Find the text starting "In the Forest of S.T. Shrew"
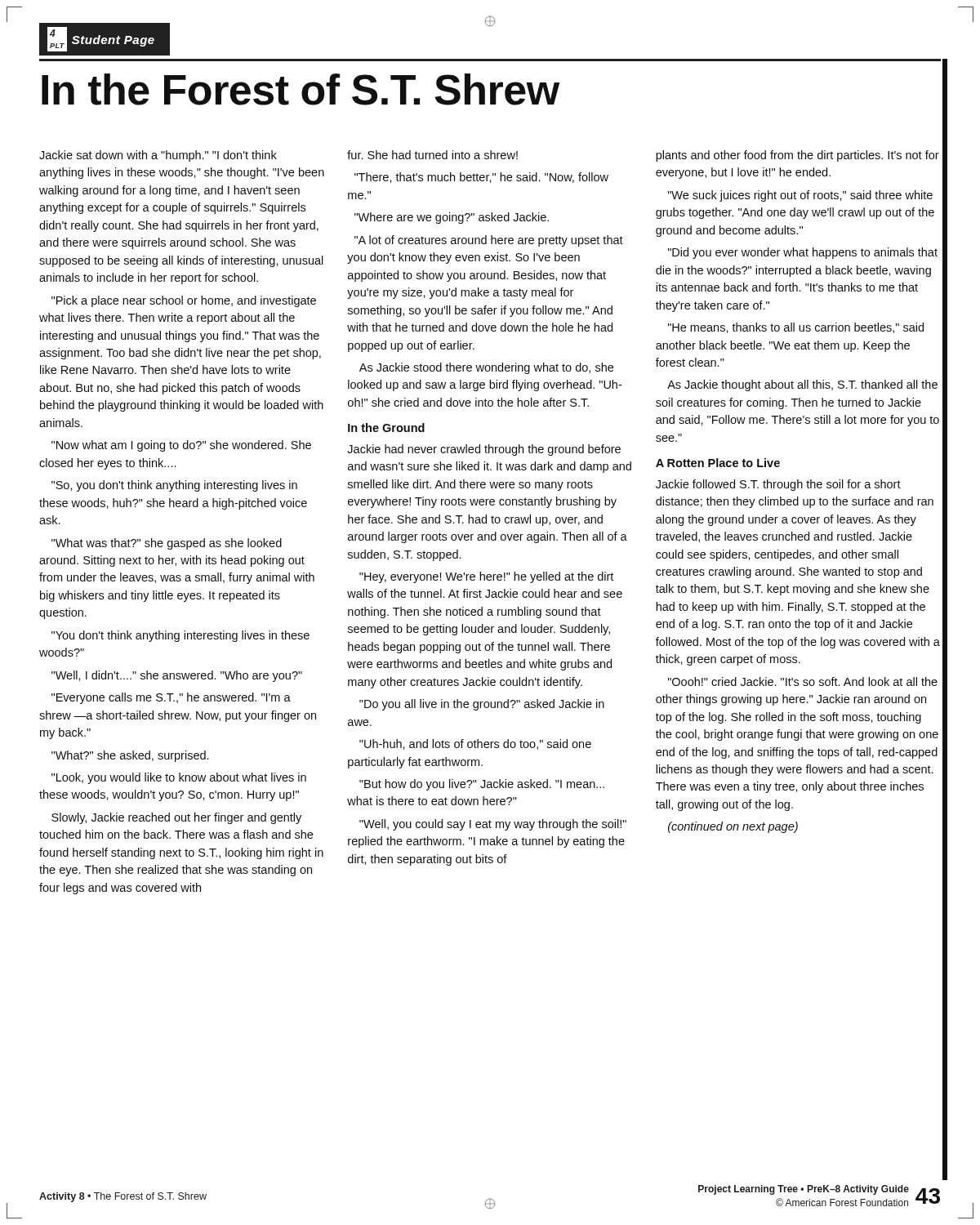 (x=299, y=90)
